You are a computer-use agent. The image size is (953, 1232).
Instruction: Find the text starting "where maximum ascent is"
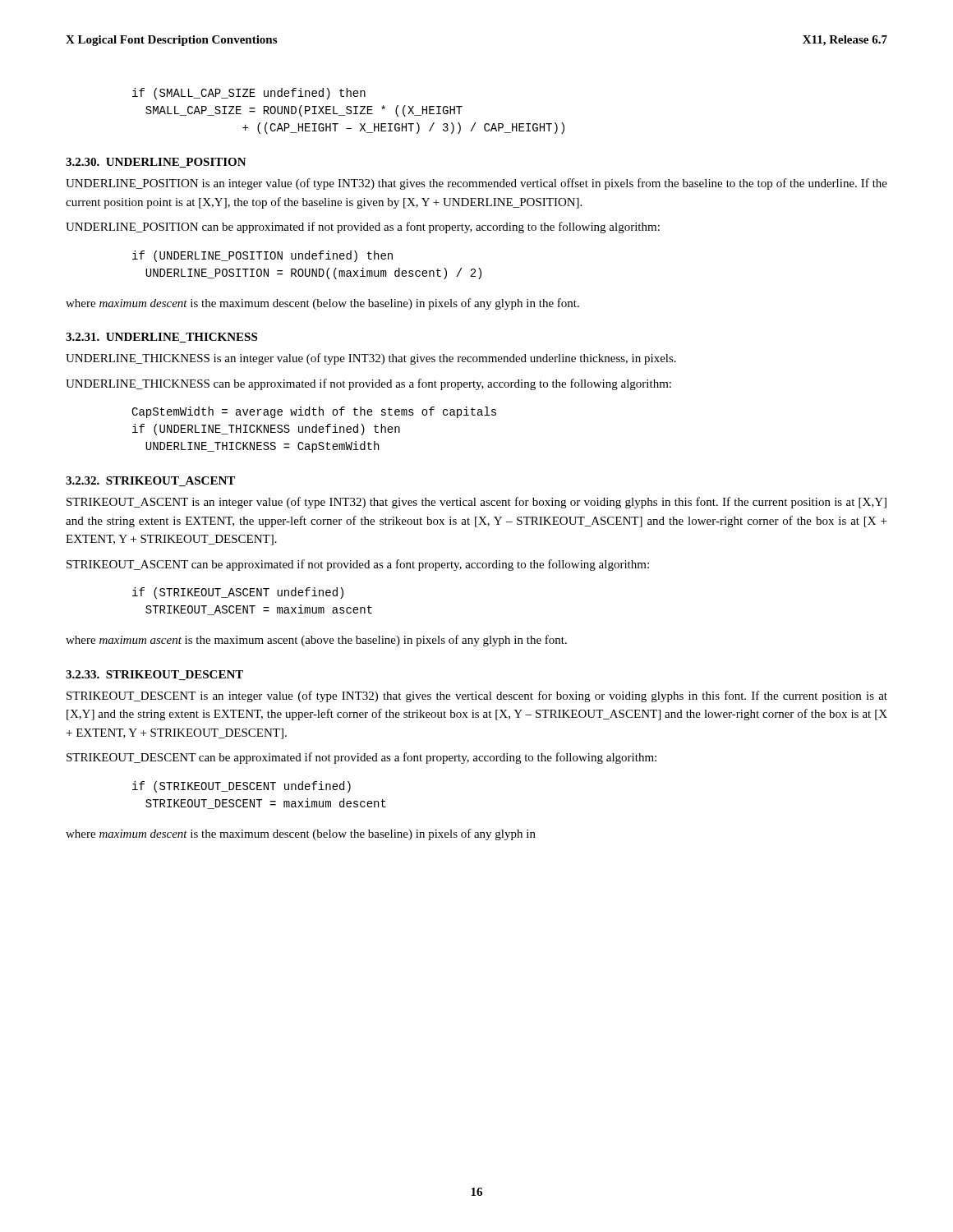[317, 640]
